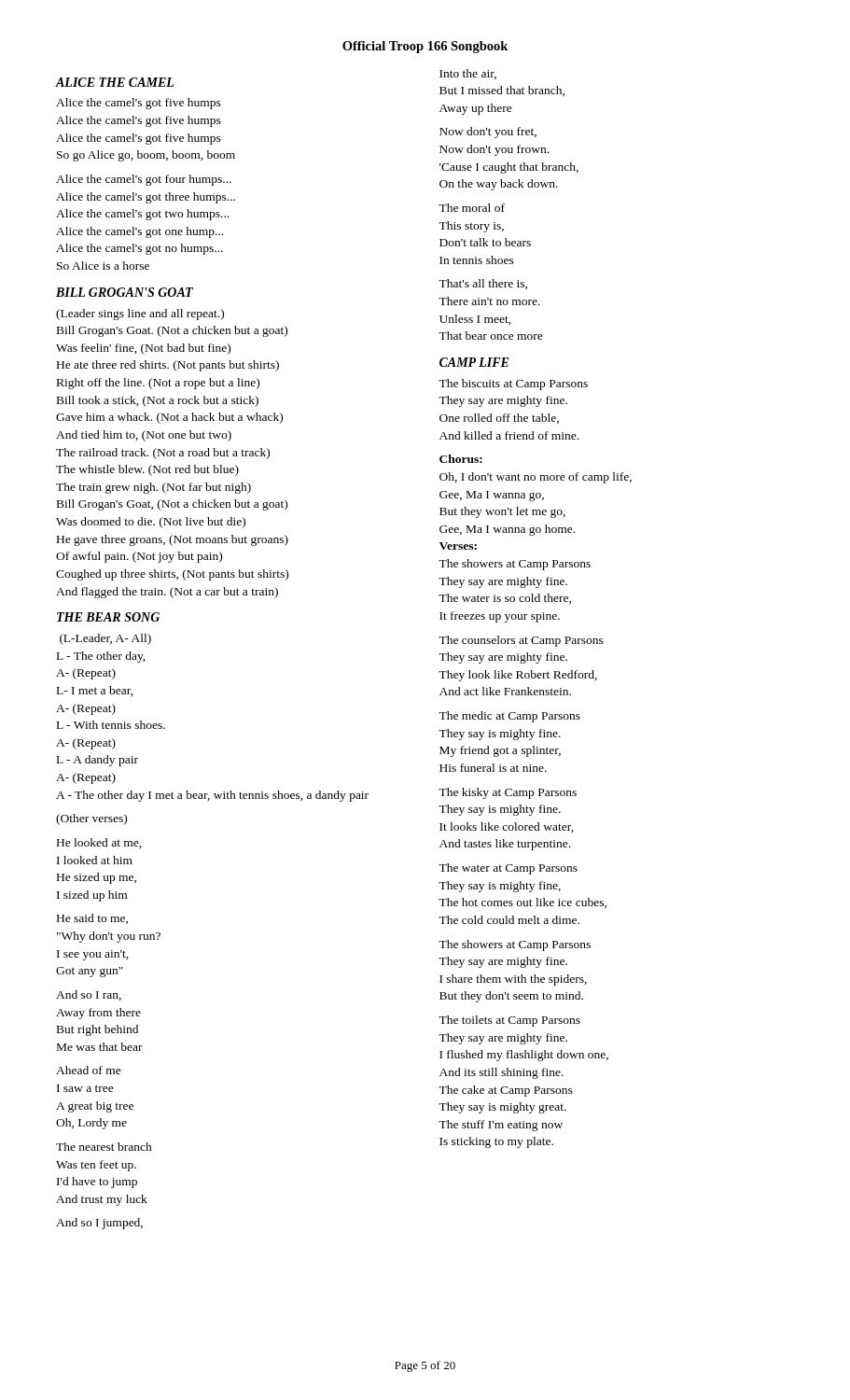Click on the text block that says "Alice the camel's got"
The width and height of the screenshot is (850, 1400).
233,185
